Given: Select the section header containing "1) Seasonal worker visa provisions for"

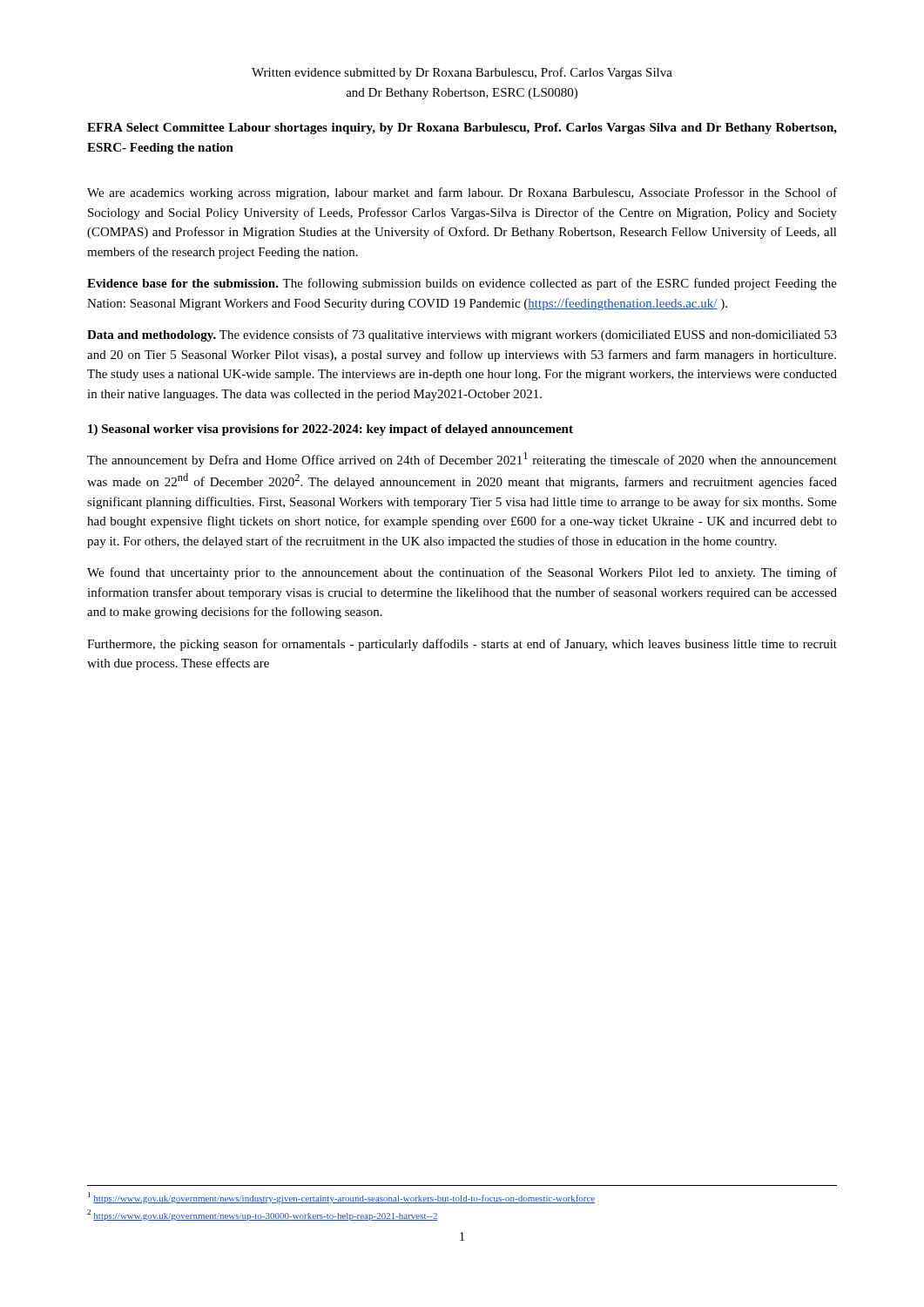Looking at the screenshot, I should (330, 429).
